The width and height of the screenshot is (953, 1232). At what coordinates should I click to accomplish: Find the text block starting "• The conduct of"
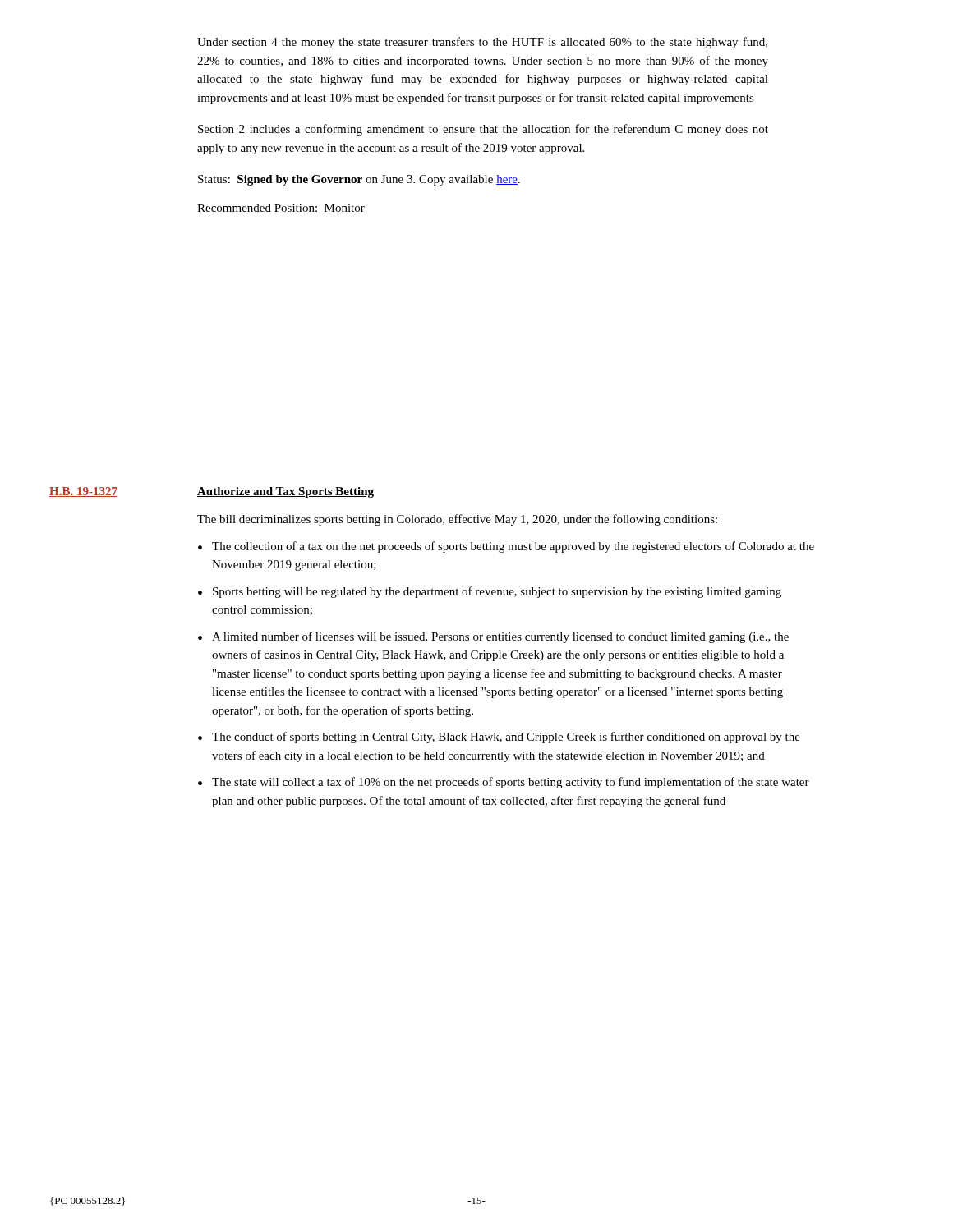coord(507,746)
